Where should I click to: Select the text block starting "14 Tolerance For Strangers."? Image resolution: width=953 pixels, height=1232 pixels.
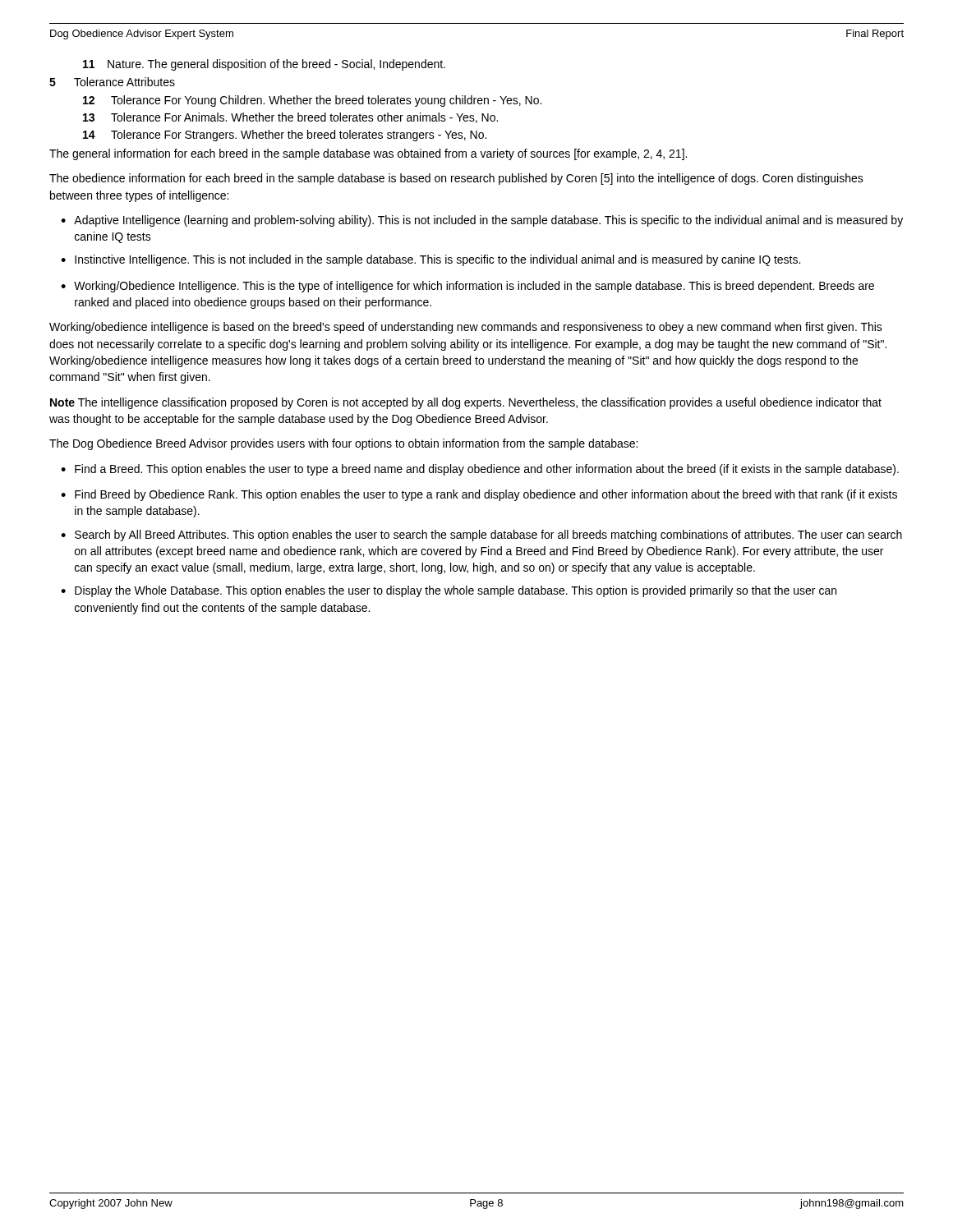[x=285, y=135]
